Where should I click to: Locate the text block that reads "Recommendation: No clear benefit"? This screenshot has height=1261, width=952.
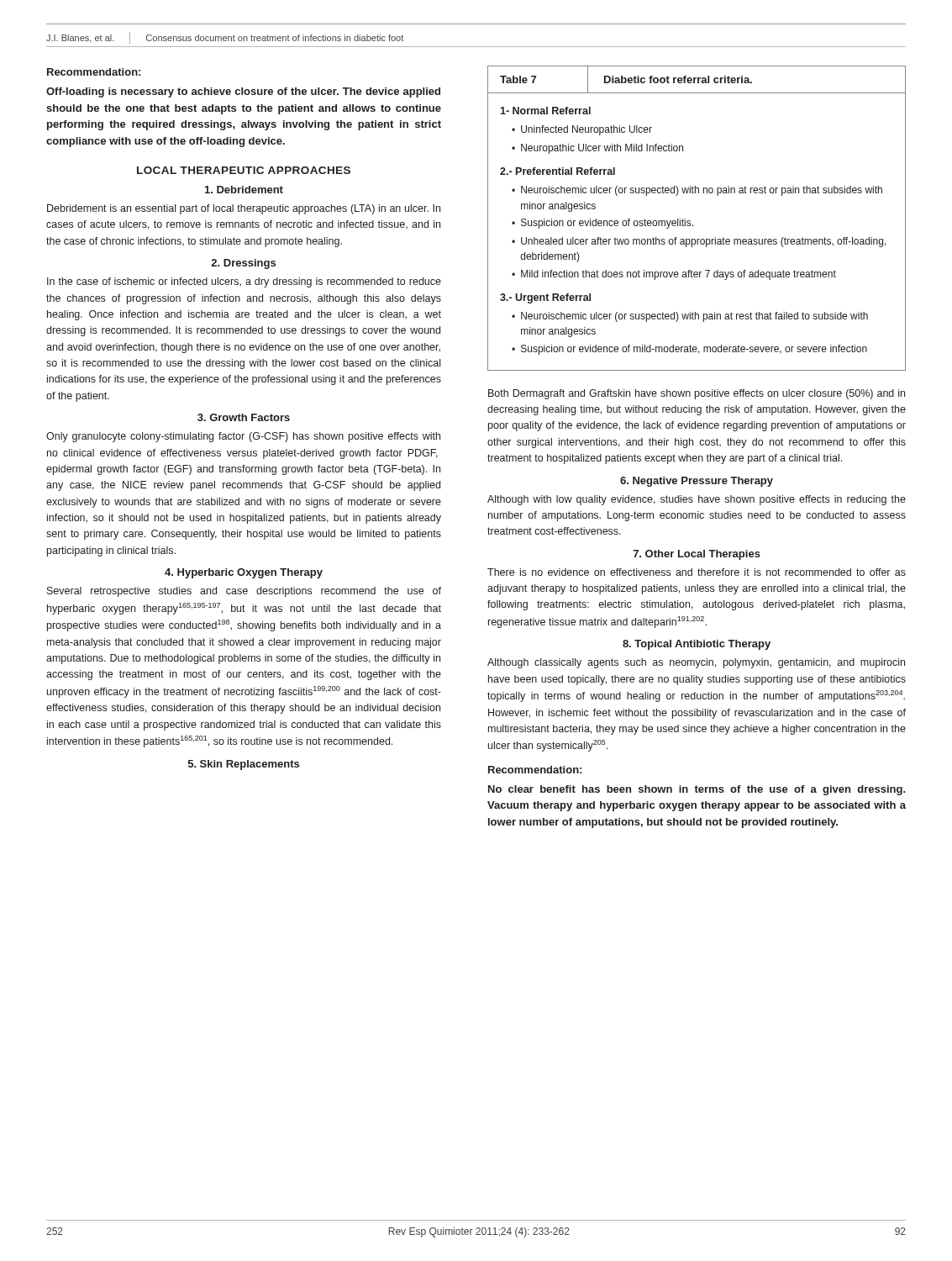click(697, 797)
